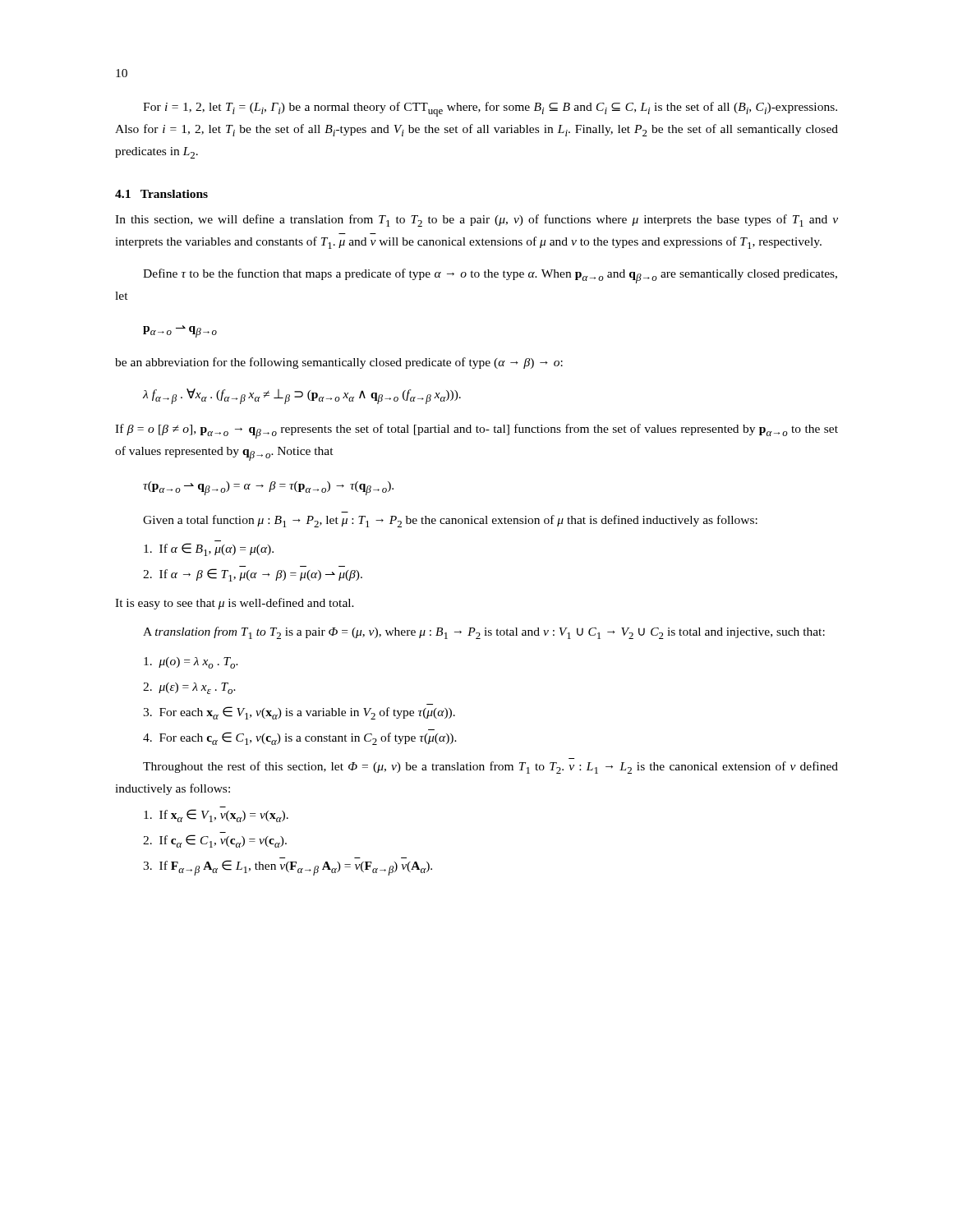The image size is (953, 1232).
Task: Where is the passage that starts "If xα ∈ V1,"?
Action: click(216, 816)
